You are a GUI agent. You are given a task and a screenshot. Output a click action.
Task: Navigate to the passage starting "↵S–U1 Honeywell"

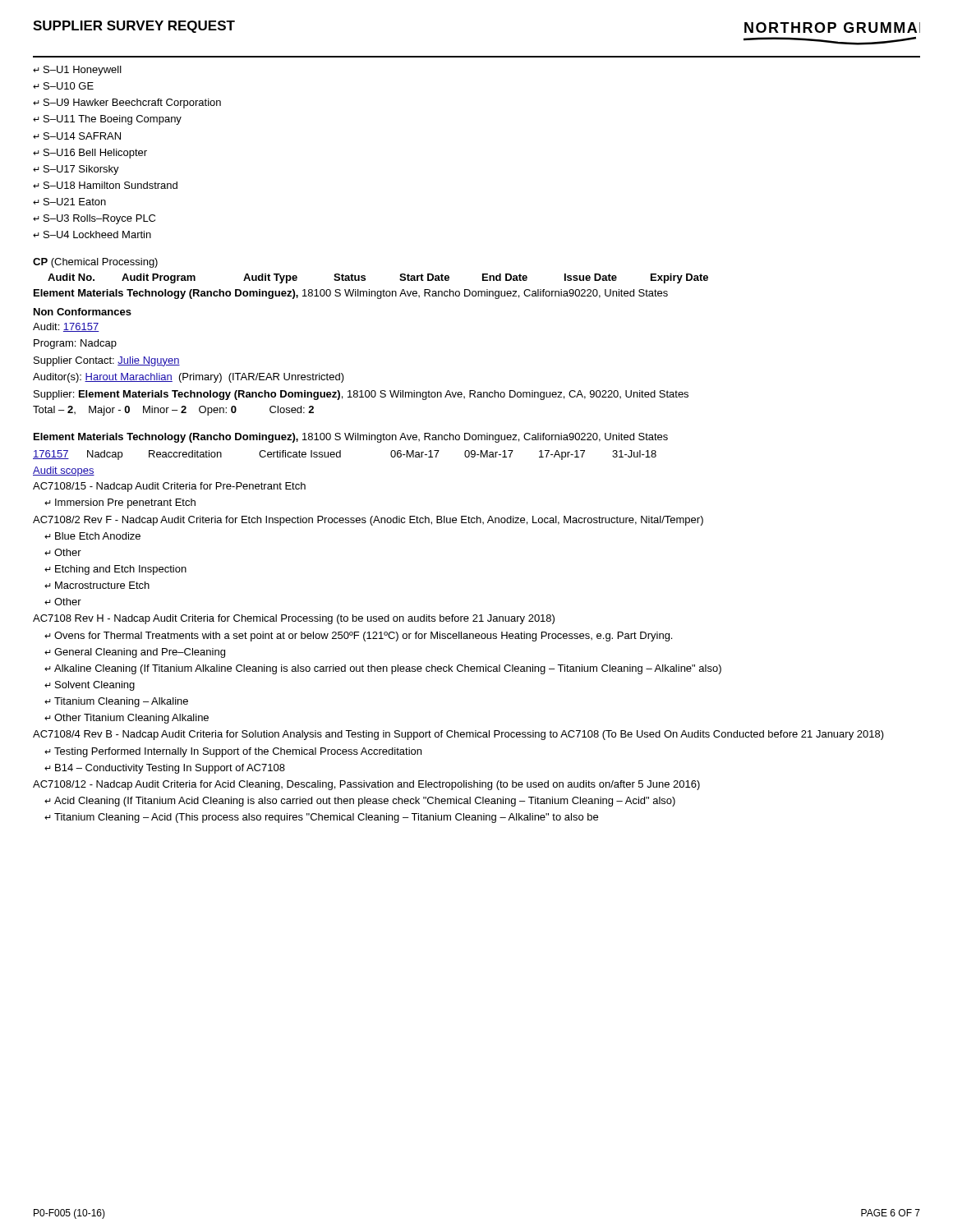click(x=77, y=69)
